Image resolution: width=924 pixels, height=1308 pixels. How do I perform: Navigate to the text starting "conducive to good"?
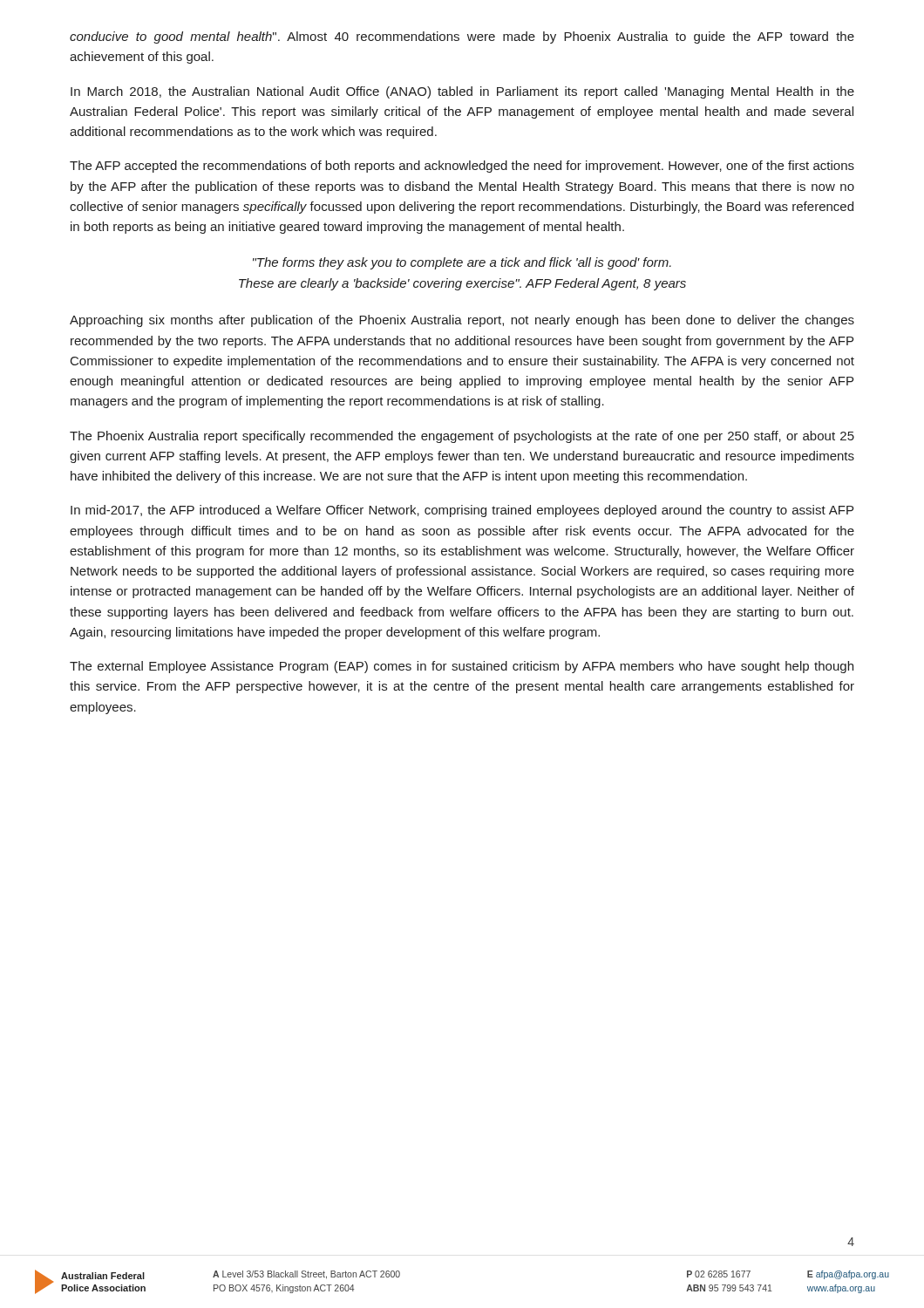tap(462, 46)
